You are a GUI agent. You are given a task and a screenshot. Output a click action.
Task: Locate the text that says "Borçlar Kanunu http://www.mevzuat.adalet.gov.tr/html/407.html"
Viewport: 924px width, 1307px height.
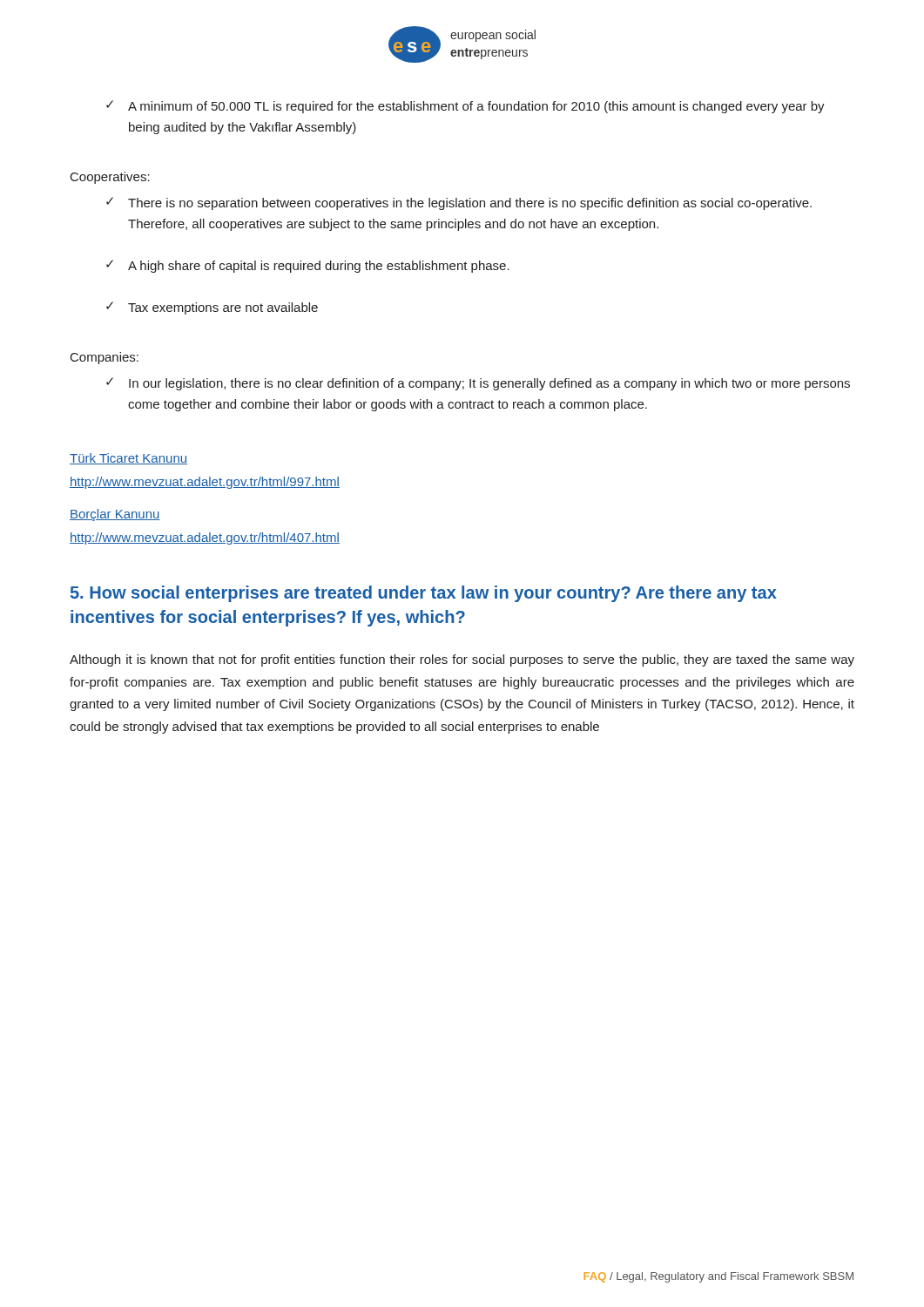205,525
